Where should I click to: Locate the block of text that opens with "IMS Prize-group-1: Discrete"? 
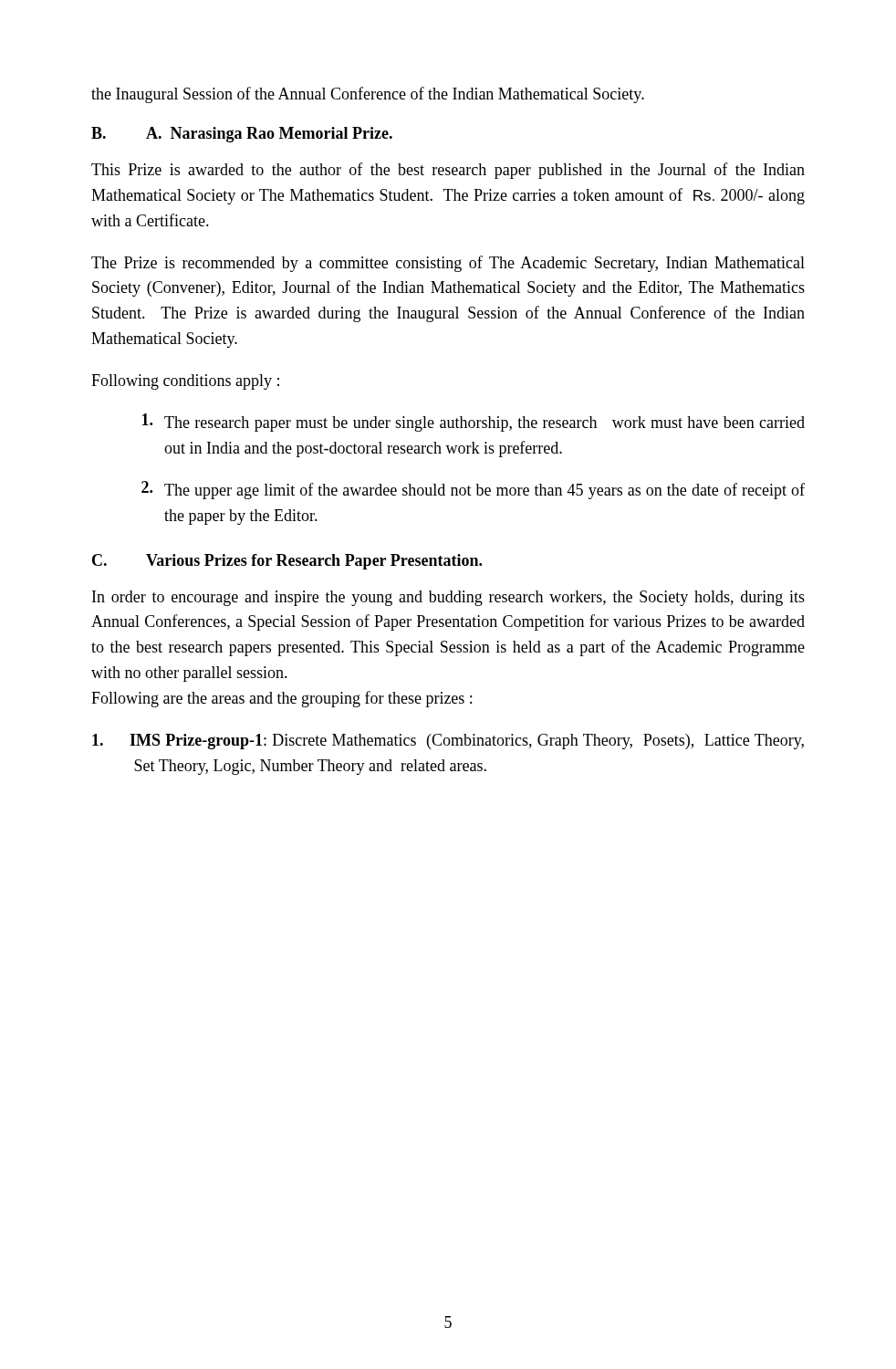pyautogui.click(x=448, y=754)
